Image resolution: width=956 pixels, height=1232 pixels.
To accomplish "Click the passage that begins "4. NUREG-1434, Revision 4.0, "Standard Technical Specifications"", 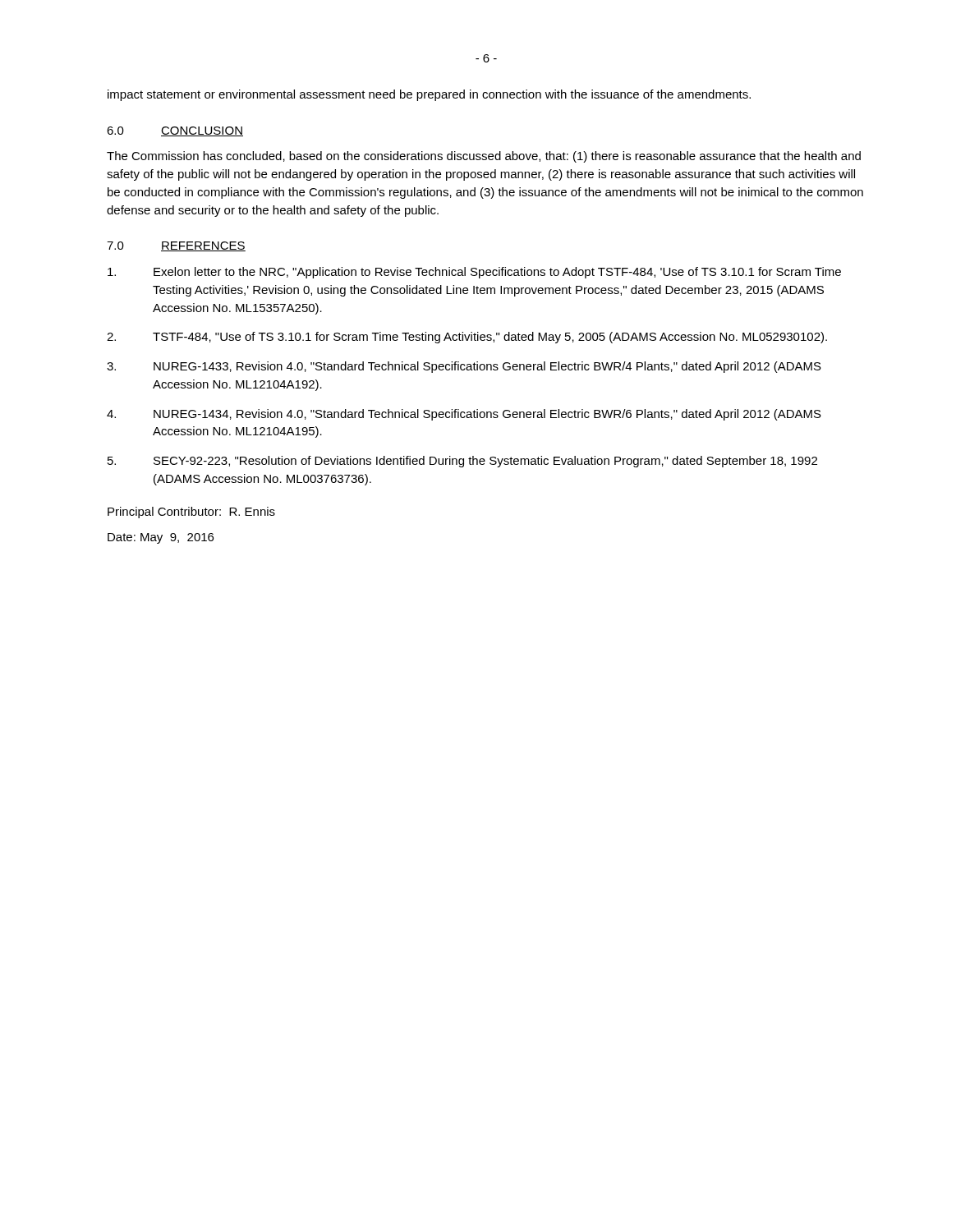I will [486, 422].
